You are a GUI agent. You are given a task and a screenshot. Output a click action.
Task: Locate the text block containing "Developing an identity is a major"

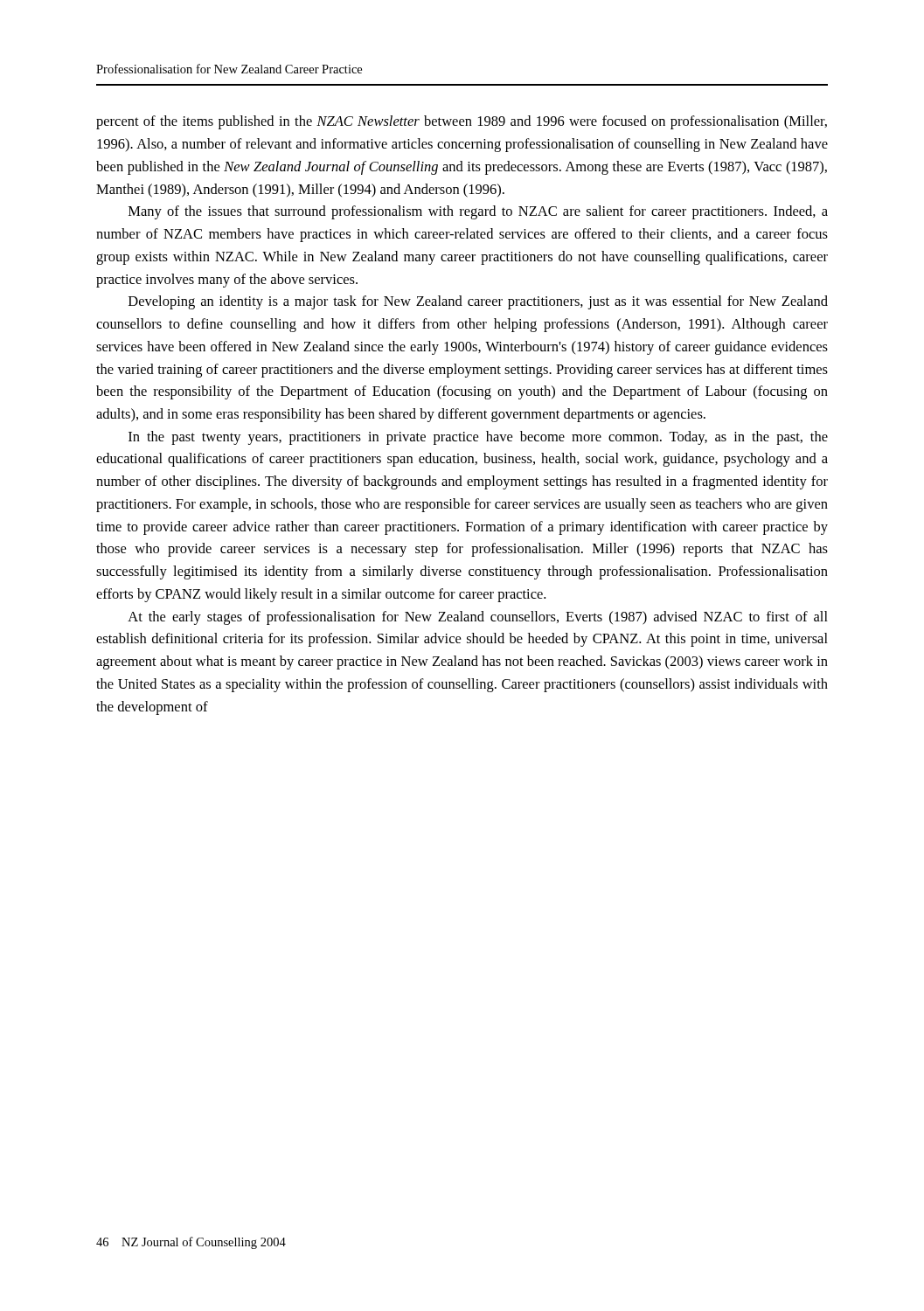click(x=462, y=358)
